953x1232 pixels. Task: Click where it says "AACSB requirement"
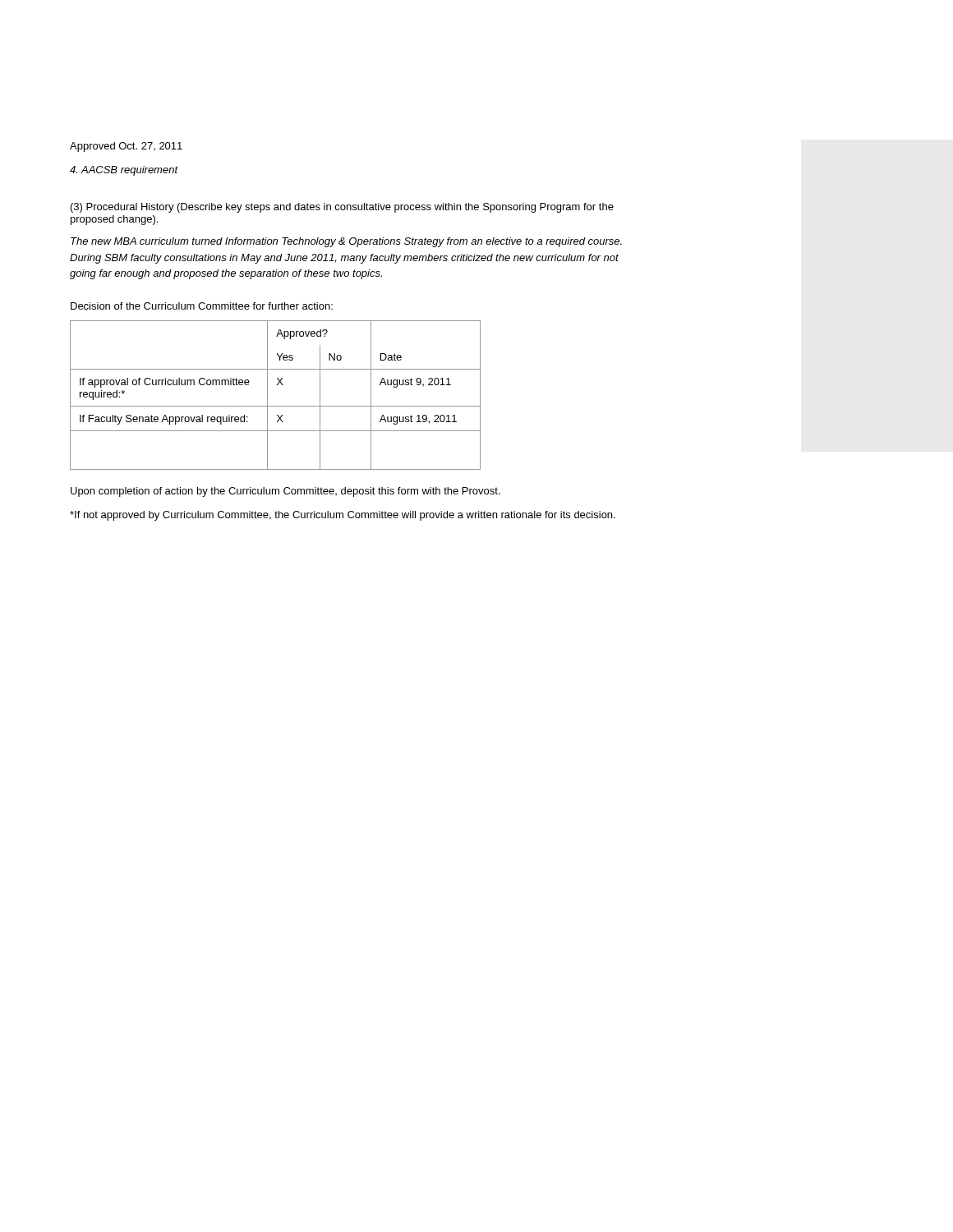[x=124, y=170]
